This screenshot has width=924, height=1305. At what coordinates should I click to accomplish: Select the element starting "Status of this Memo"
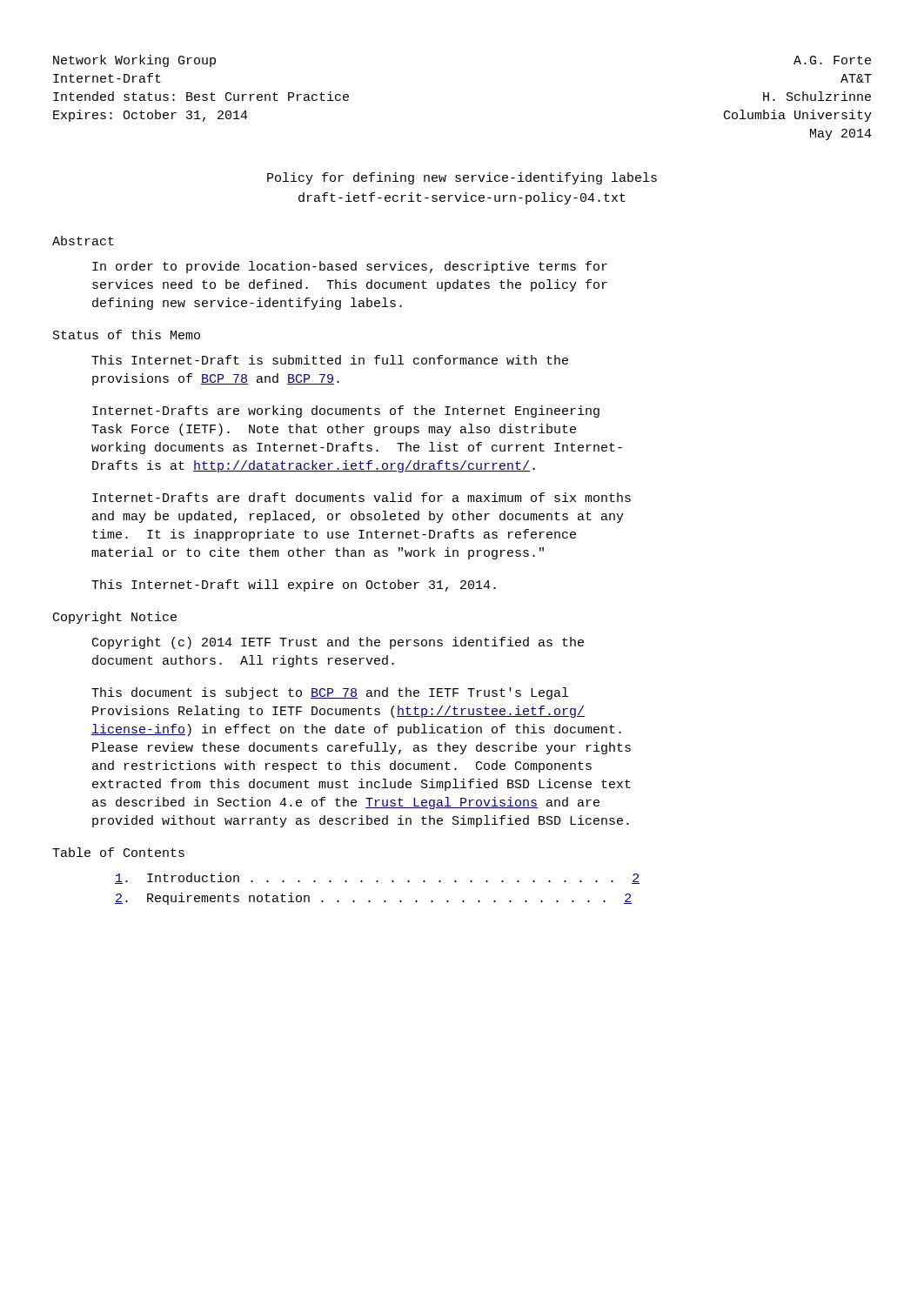click(x=127, y=336)
